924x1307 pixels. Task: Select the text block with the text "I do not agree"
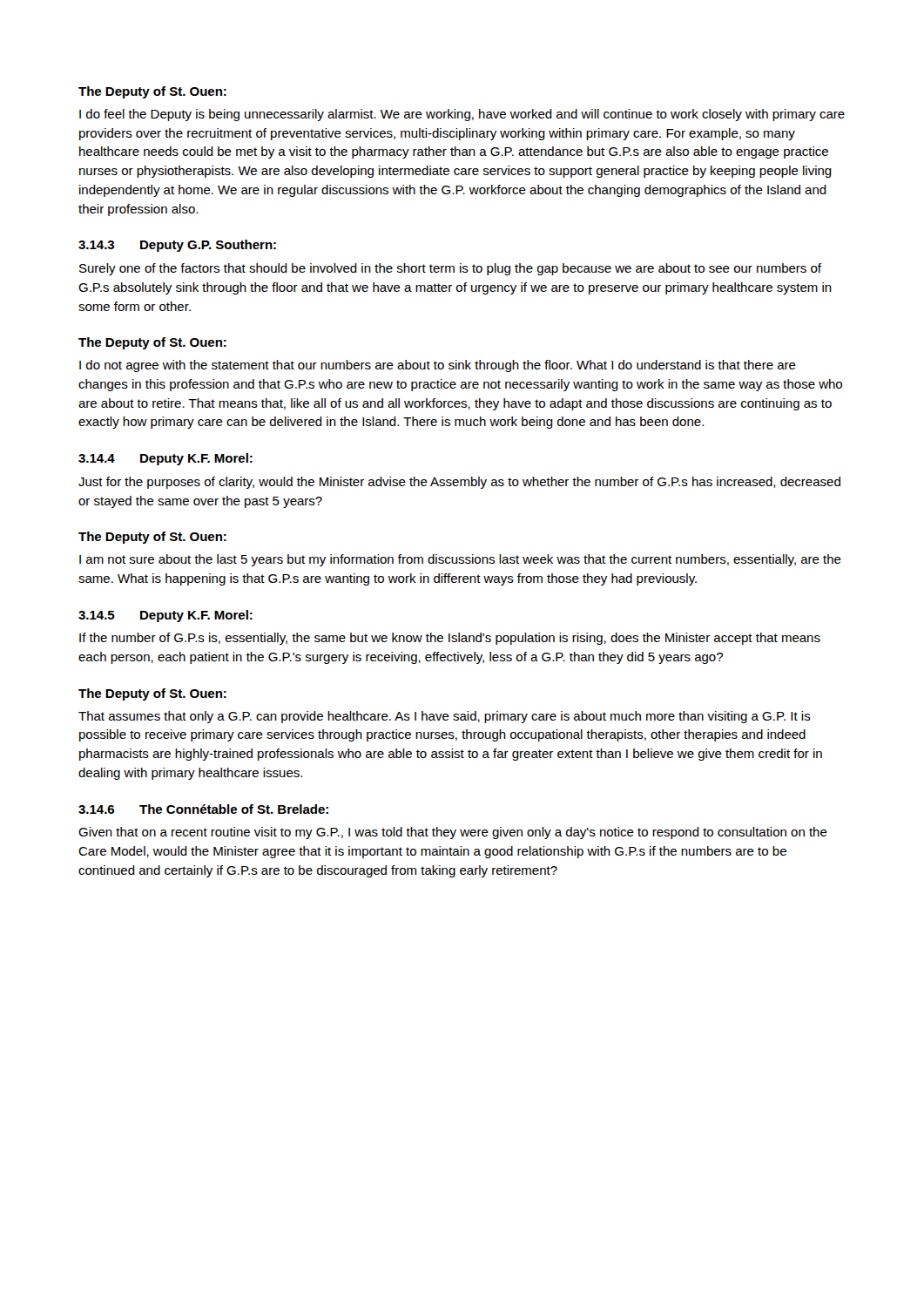click(461, 393)
